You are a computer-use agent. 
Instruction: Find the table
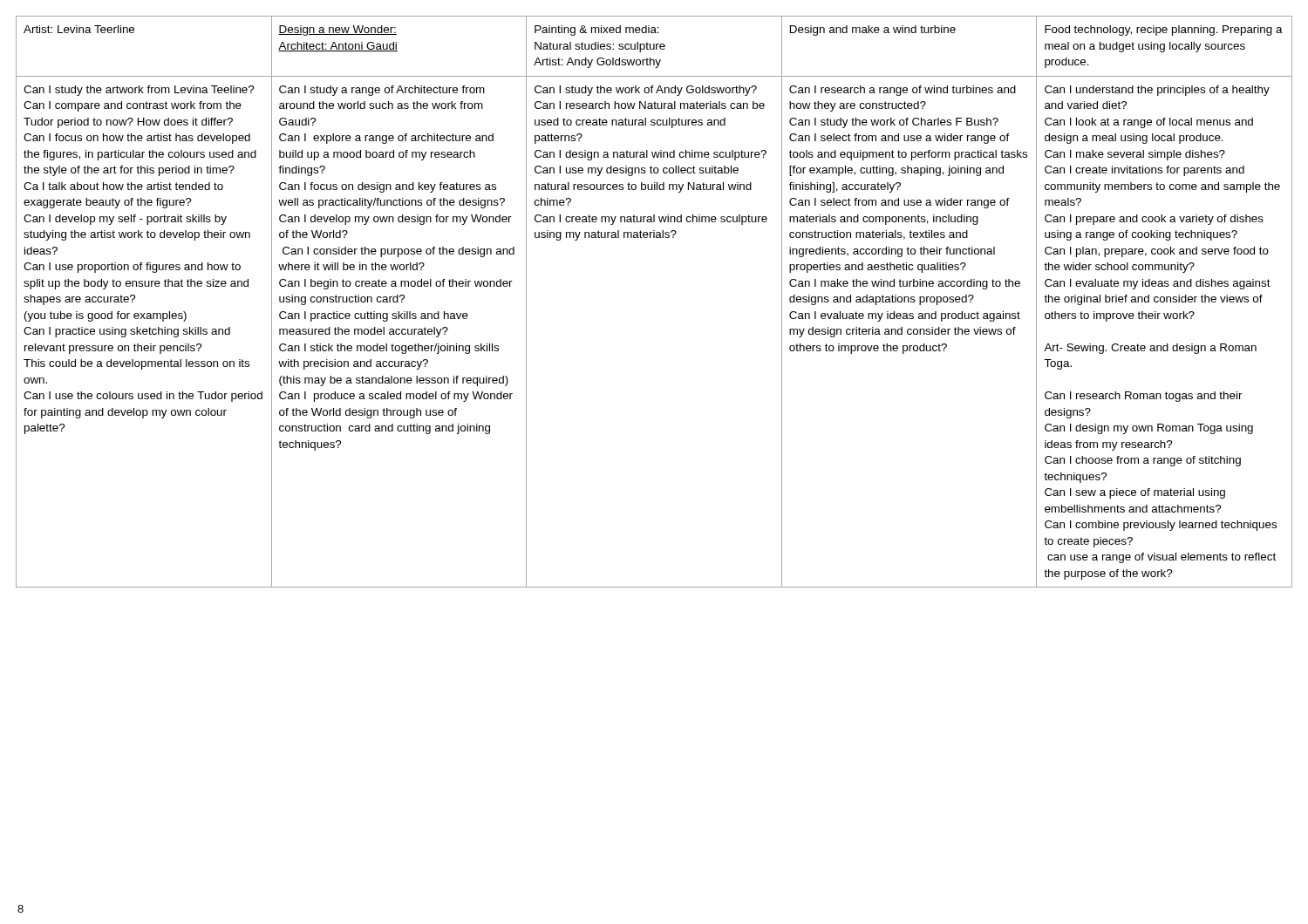[x=654, y=302]
